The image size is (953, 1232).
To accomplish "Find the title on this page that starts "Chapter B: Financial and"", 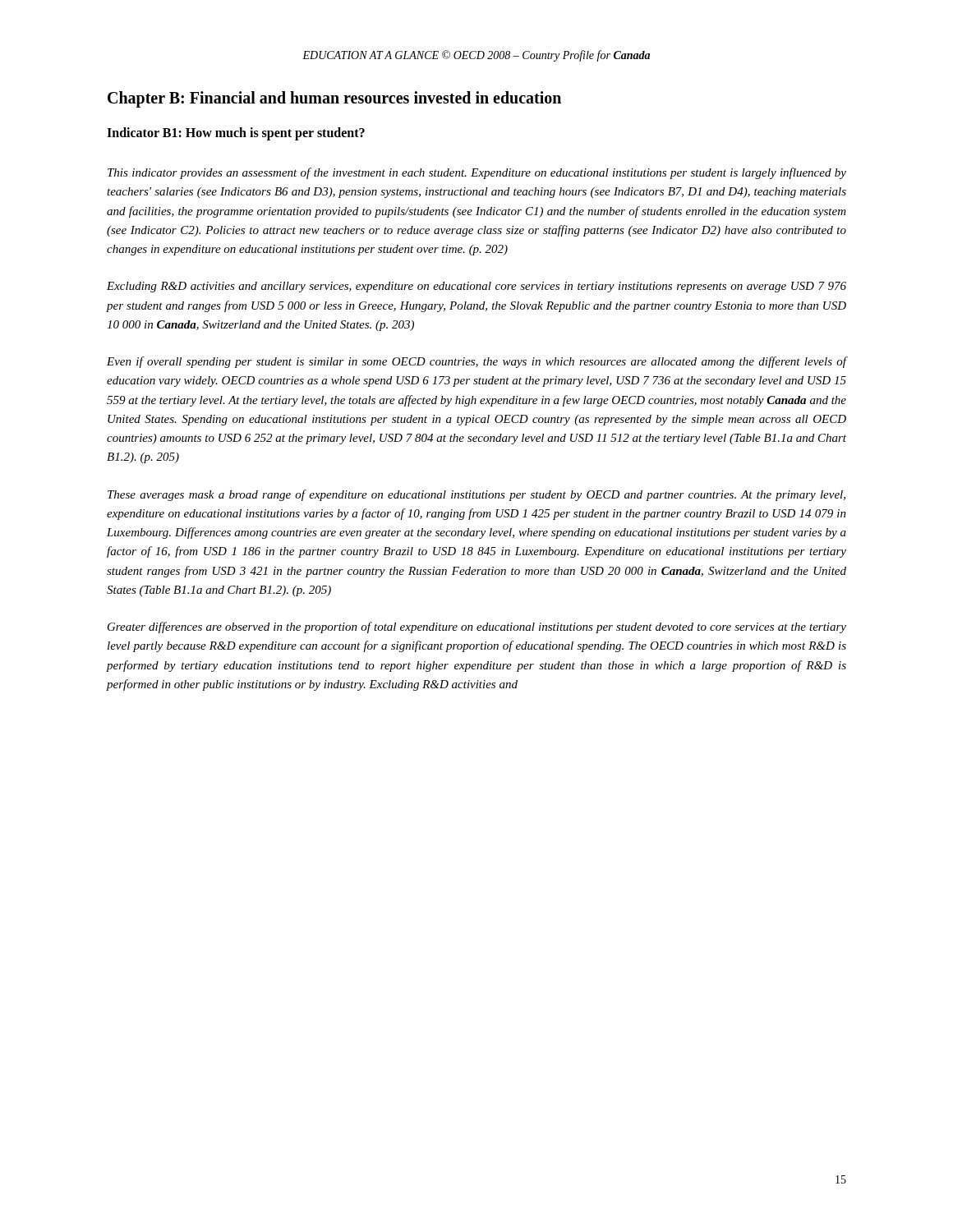I will tap(334, 98).
